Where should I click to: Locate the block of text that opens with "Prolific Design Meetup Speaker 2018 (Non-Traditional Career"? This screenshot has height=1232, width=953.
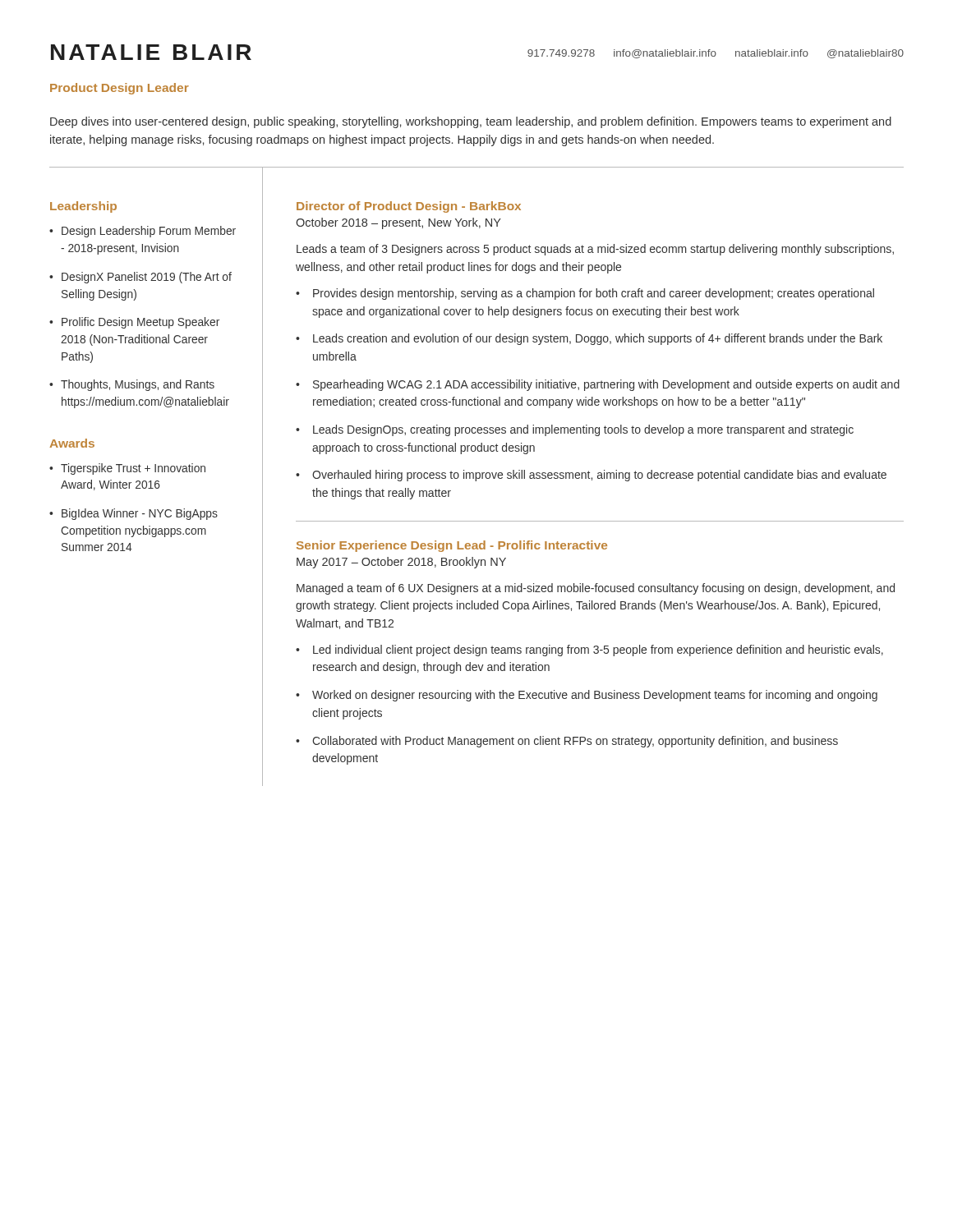[140, 340]
